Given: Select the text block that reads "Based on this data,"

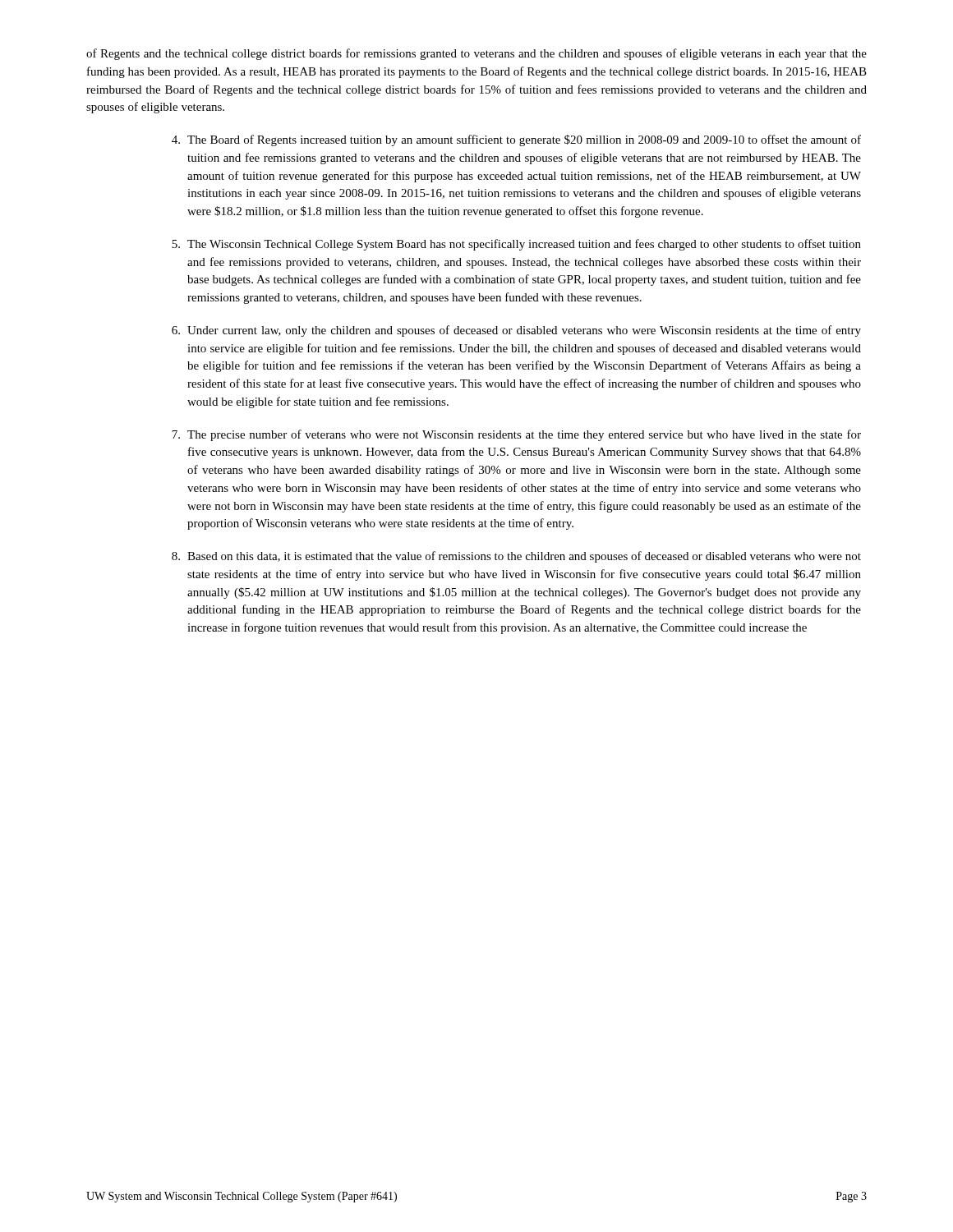Looking at the screenshot, I should (476, 593).
